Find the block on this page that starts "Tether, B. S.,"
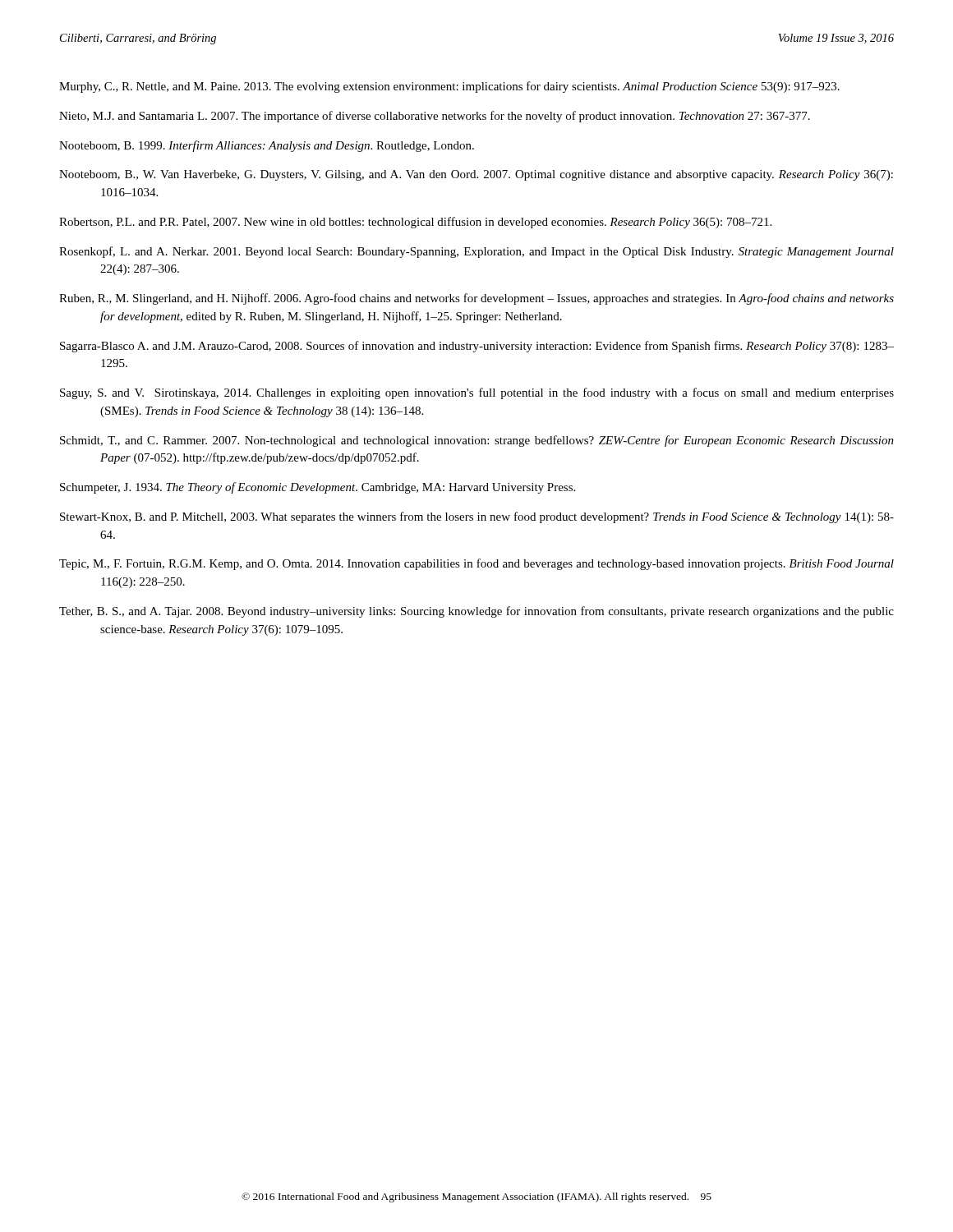The image size is (953, 1232). tap(476, 621)
